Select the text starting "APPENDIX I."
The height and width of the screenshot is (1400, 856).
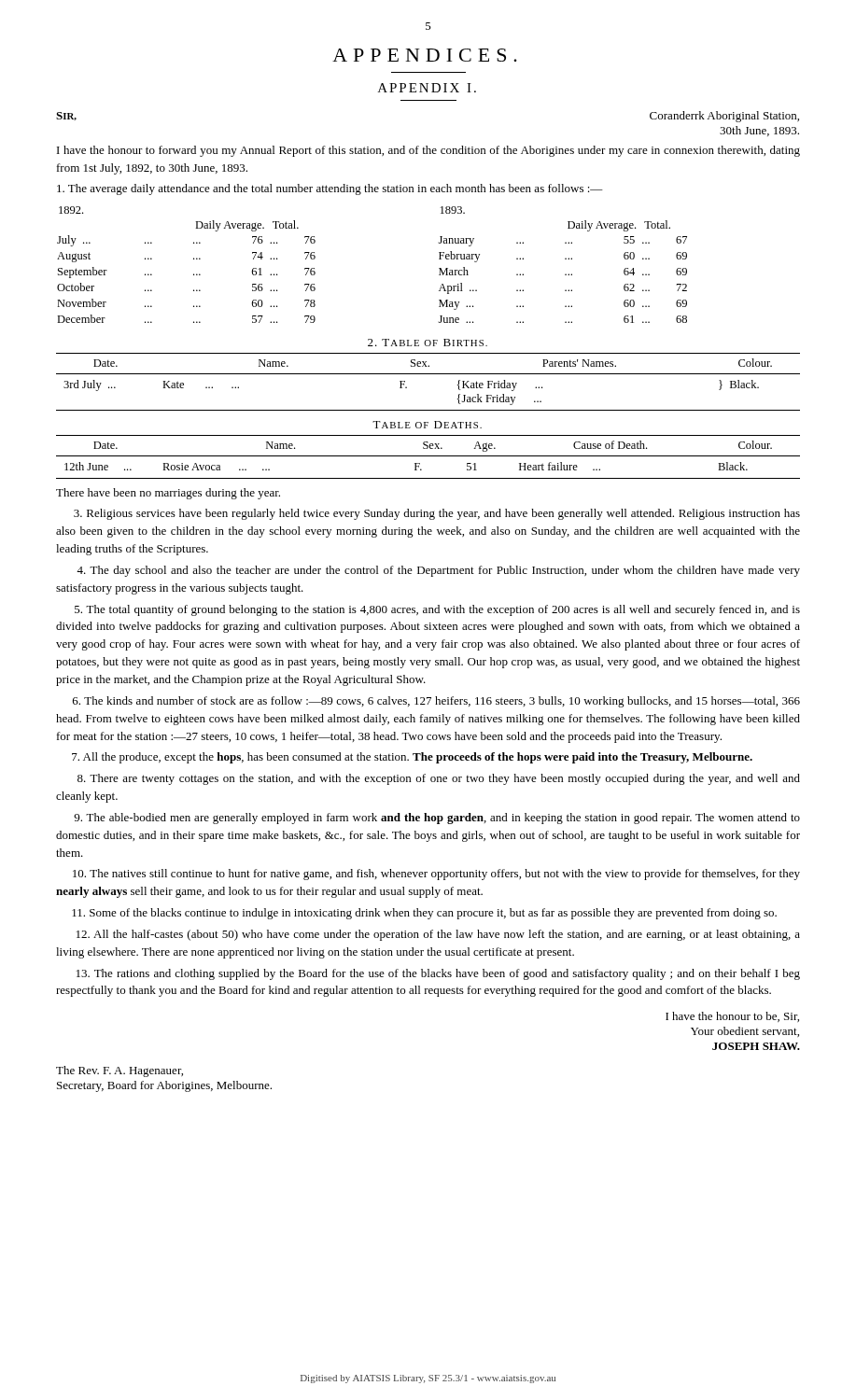click(x=428, y=88)
